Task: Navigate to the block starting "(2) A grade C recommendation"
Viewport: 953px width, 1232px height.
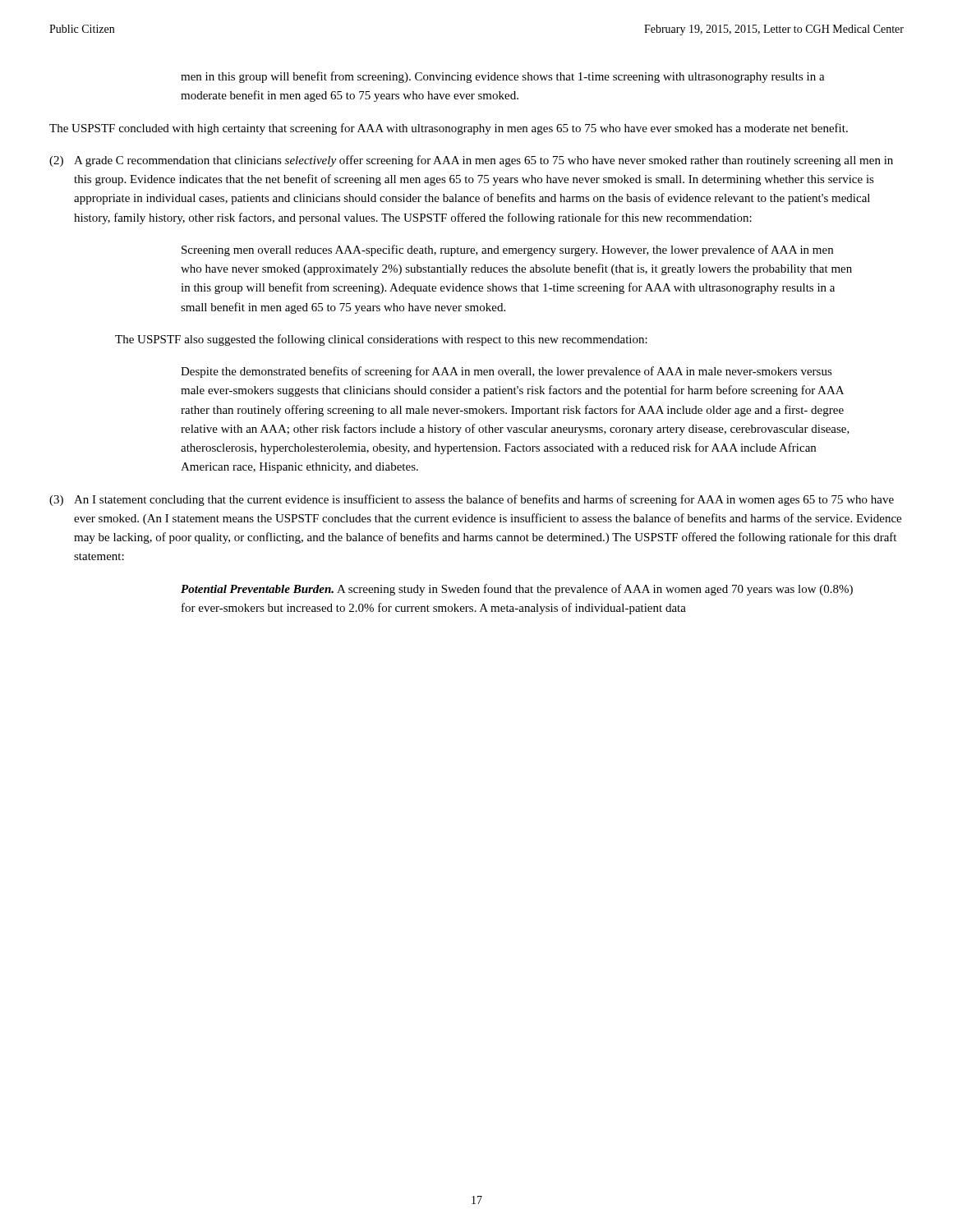Action: coord(476,189)
